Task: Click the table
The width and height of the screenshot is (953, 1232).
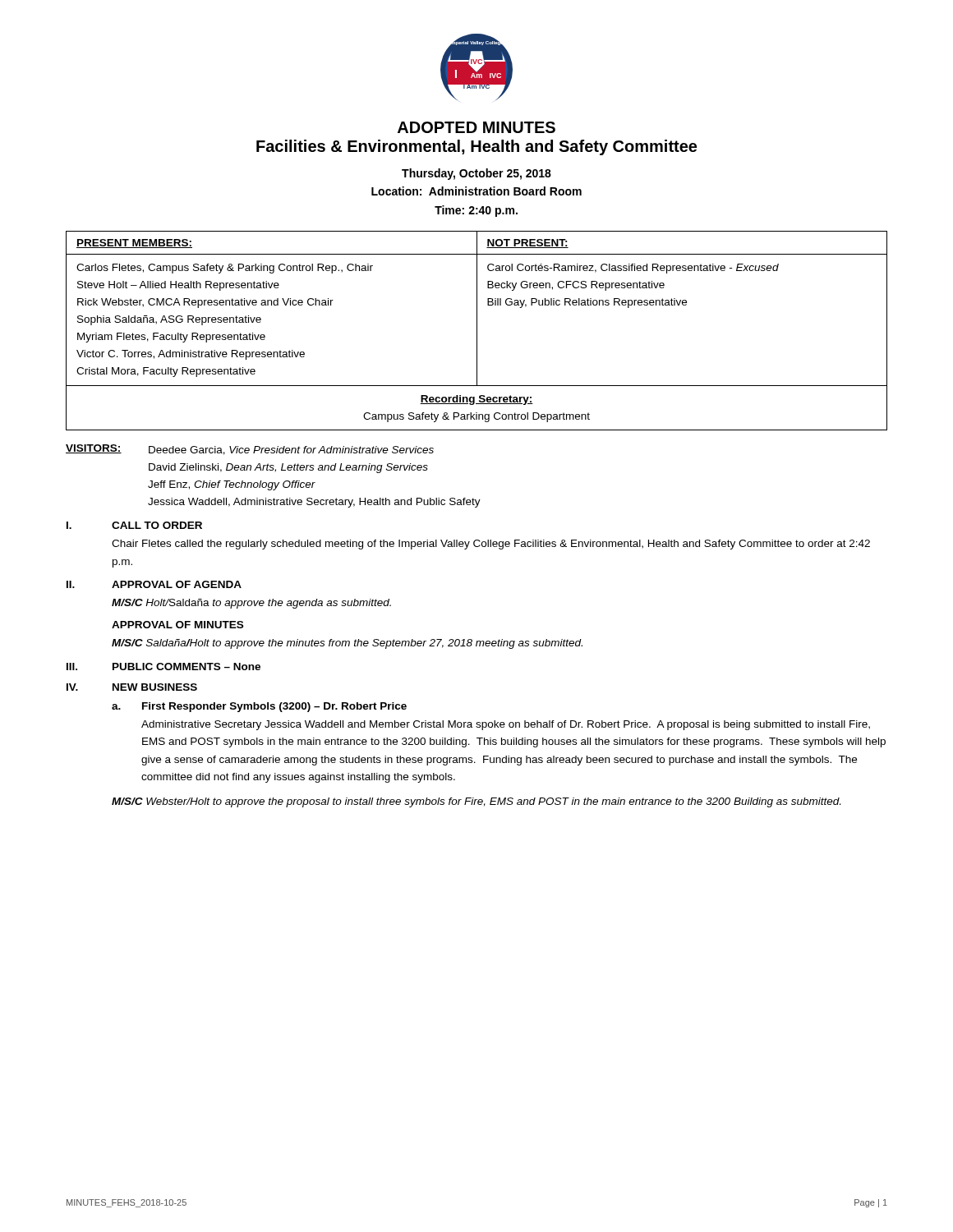Action: point(476,331)
